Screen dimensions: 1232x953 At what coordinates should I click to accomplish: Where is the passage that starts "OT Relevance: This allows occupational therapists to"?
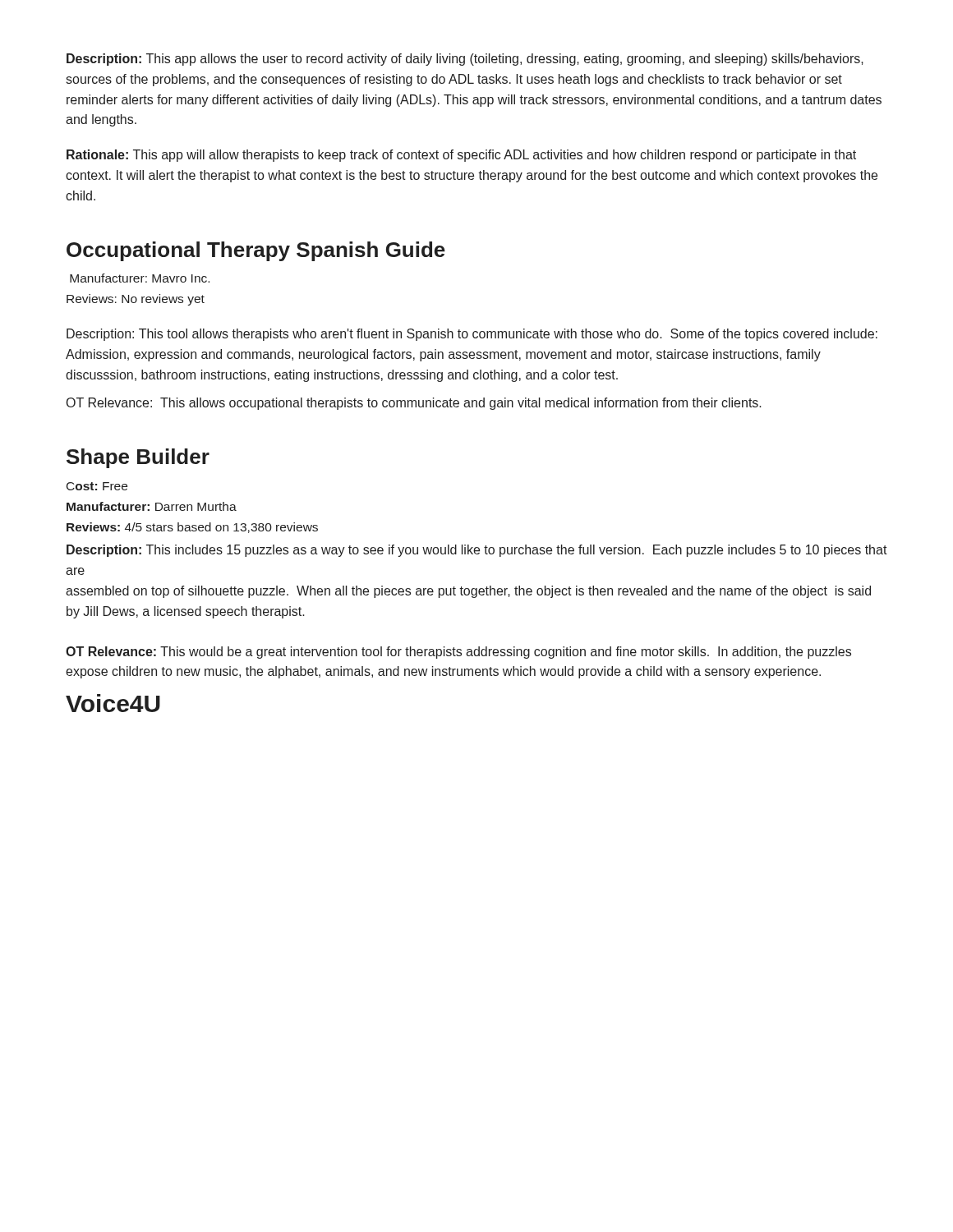[x=414, y=403]
